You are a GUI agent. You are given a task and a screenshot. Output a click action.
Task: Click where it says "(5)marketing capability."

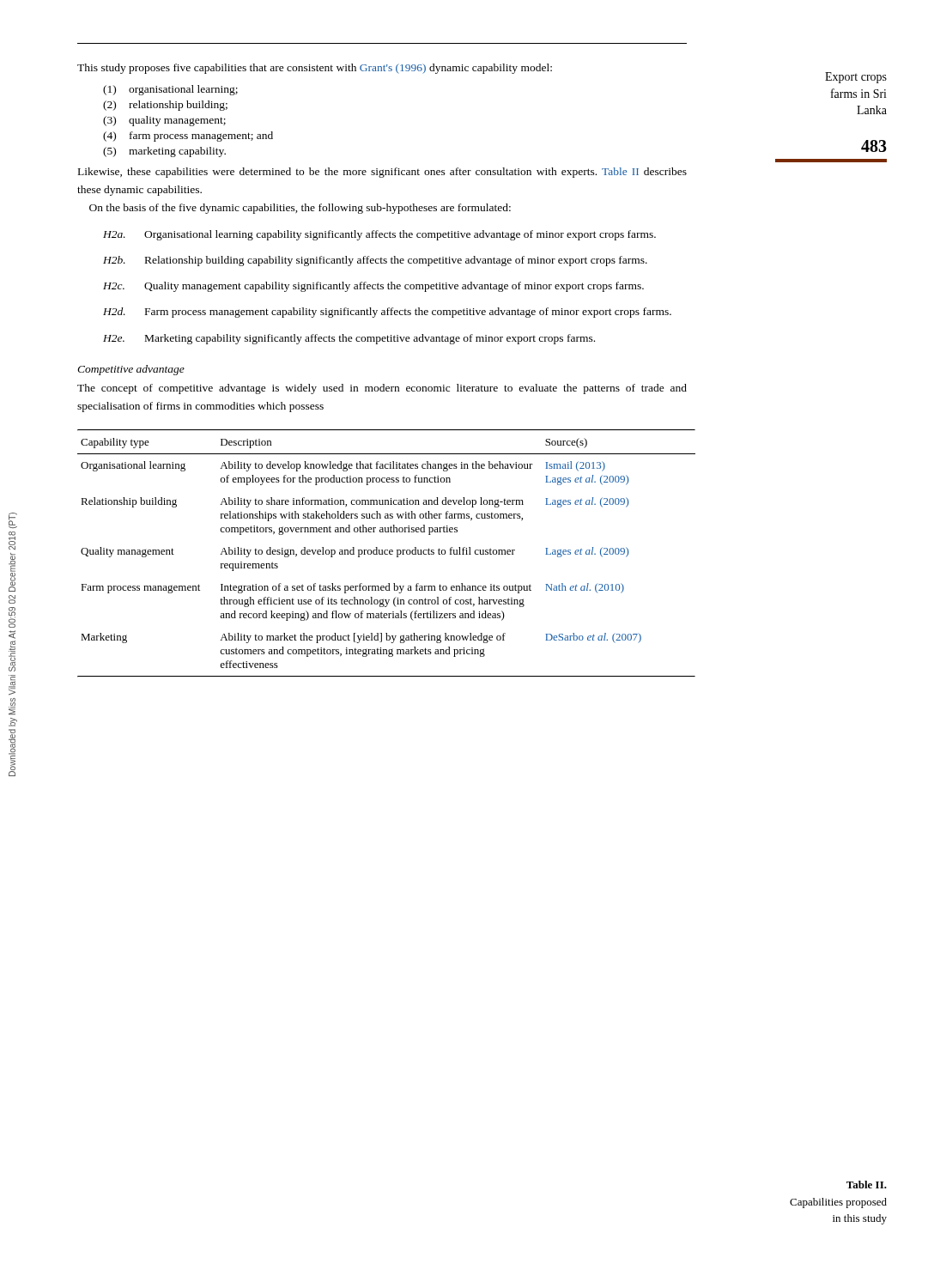(x=165, y=151)
